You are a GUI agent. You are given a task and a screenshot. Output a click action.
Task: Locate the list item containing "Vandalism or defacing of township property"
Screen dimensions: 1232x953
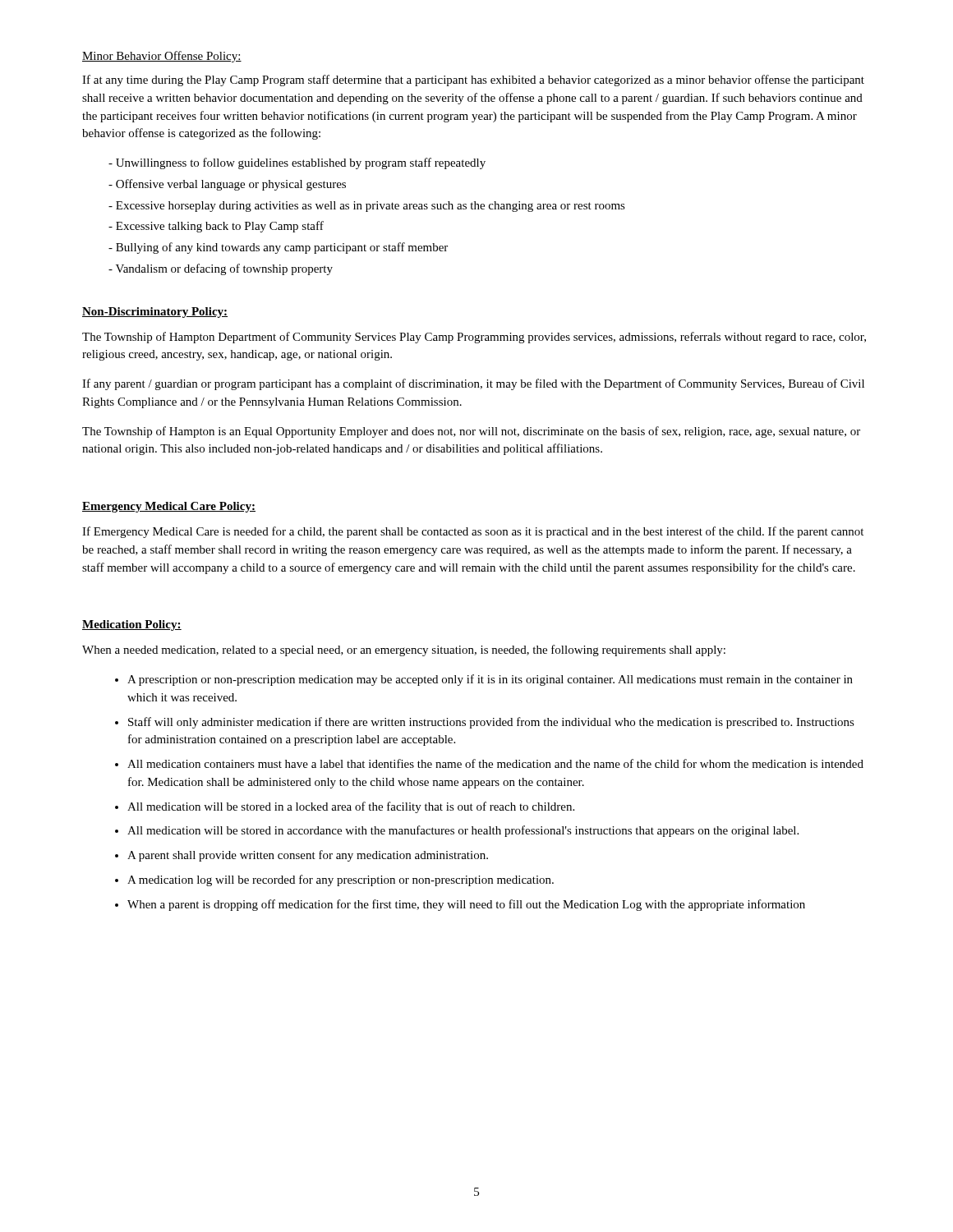[x=228, y=268]
